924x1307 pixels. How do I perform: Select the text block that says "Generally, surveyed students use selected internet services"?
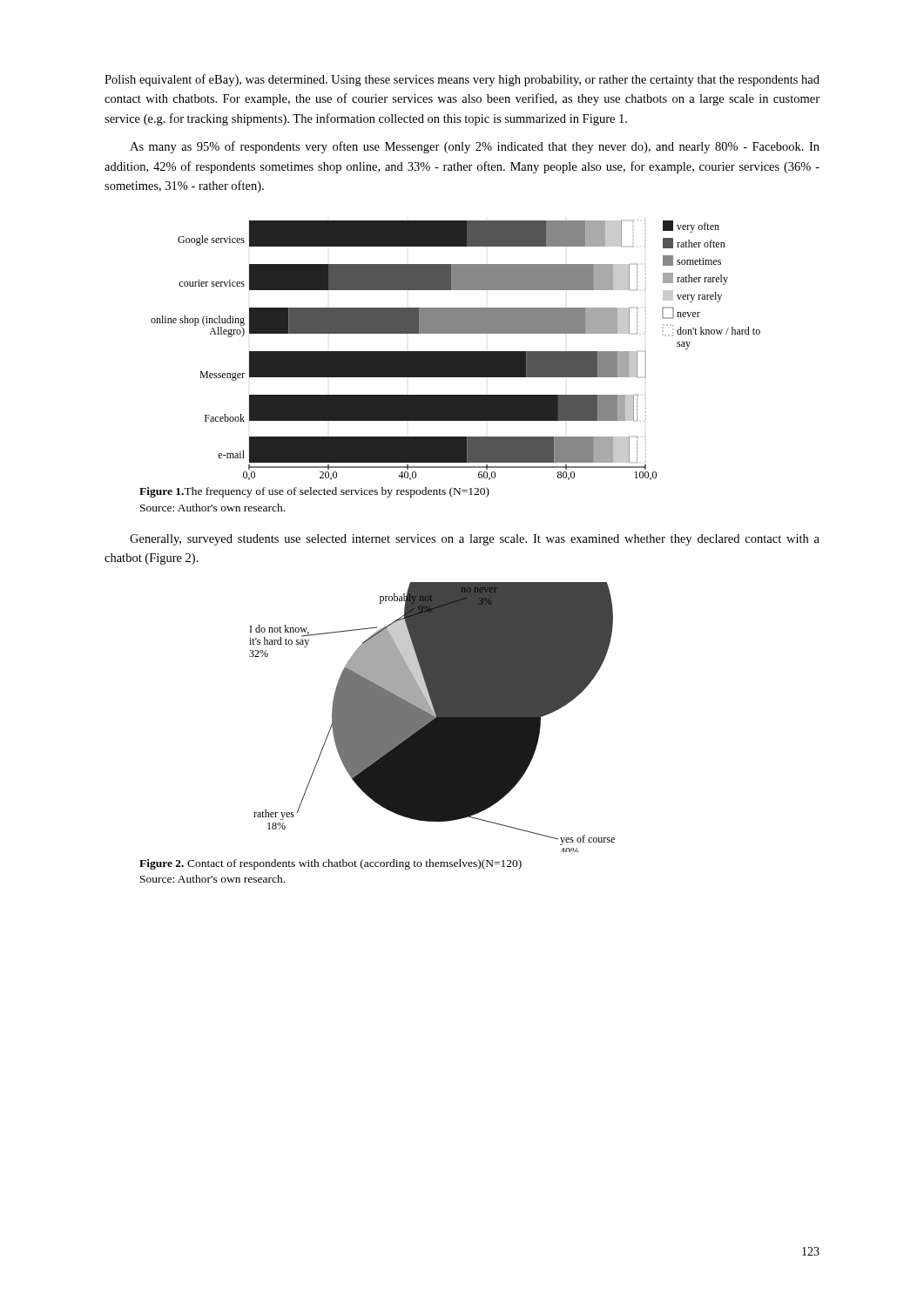(x=462, y=548)
